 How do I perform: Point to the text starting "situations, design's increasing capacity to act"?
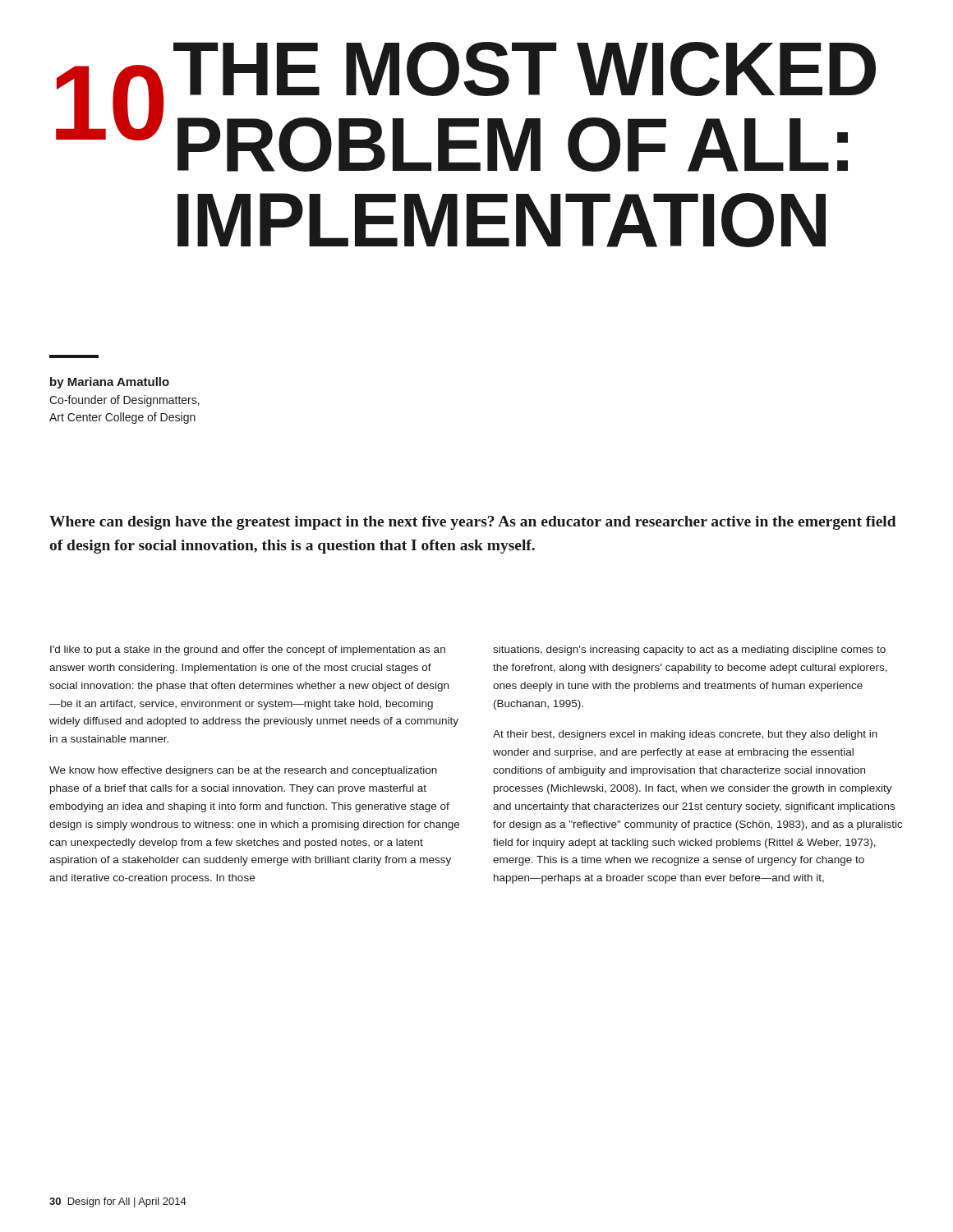pos(698,764)
